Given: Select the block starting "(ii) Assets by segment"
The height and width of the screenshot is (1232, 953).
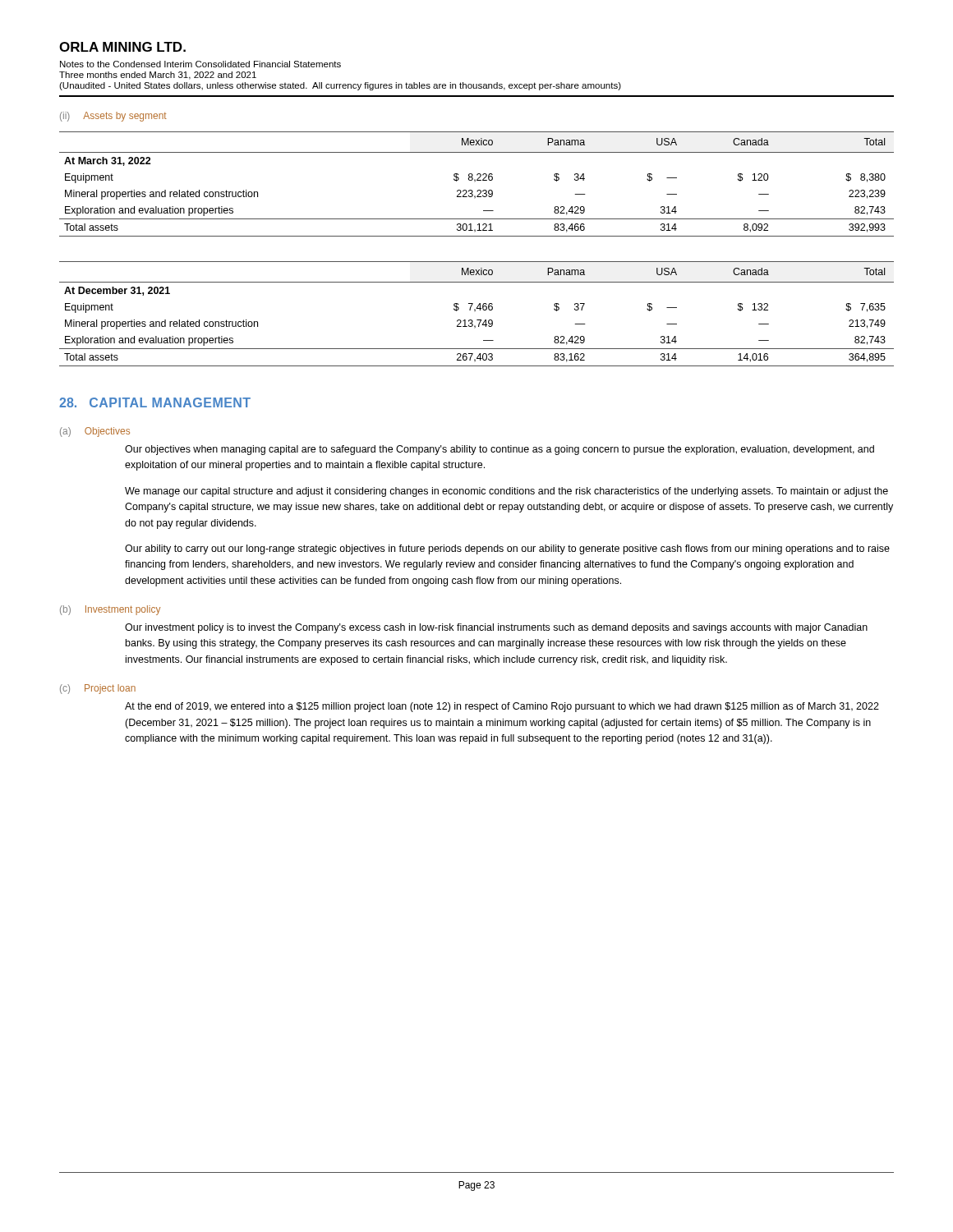Looking at the screenshot, I should 113,116.
